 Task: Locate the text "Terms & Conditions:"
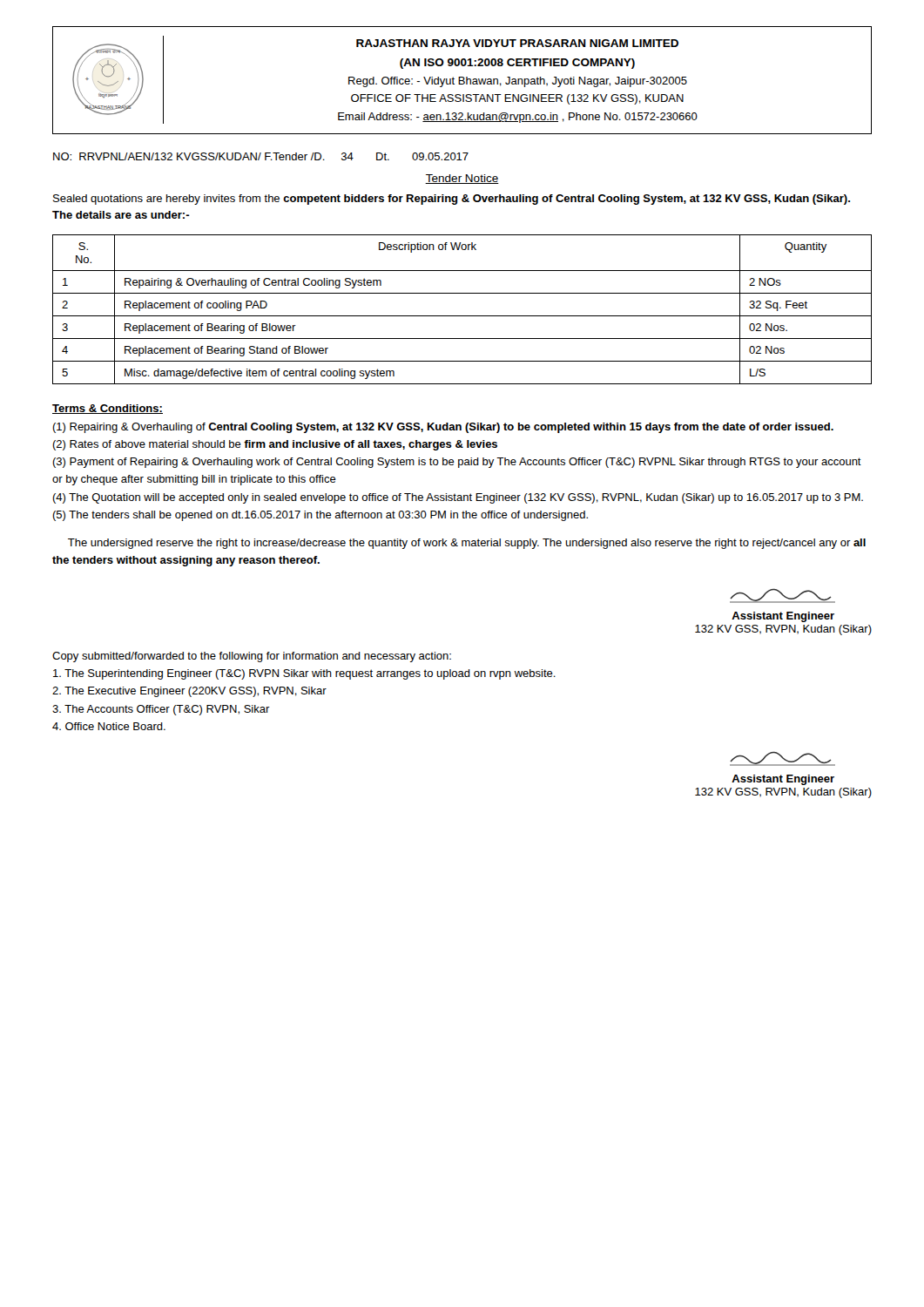[108, 408]
